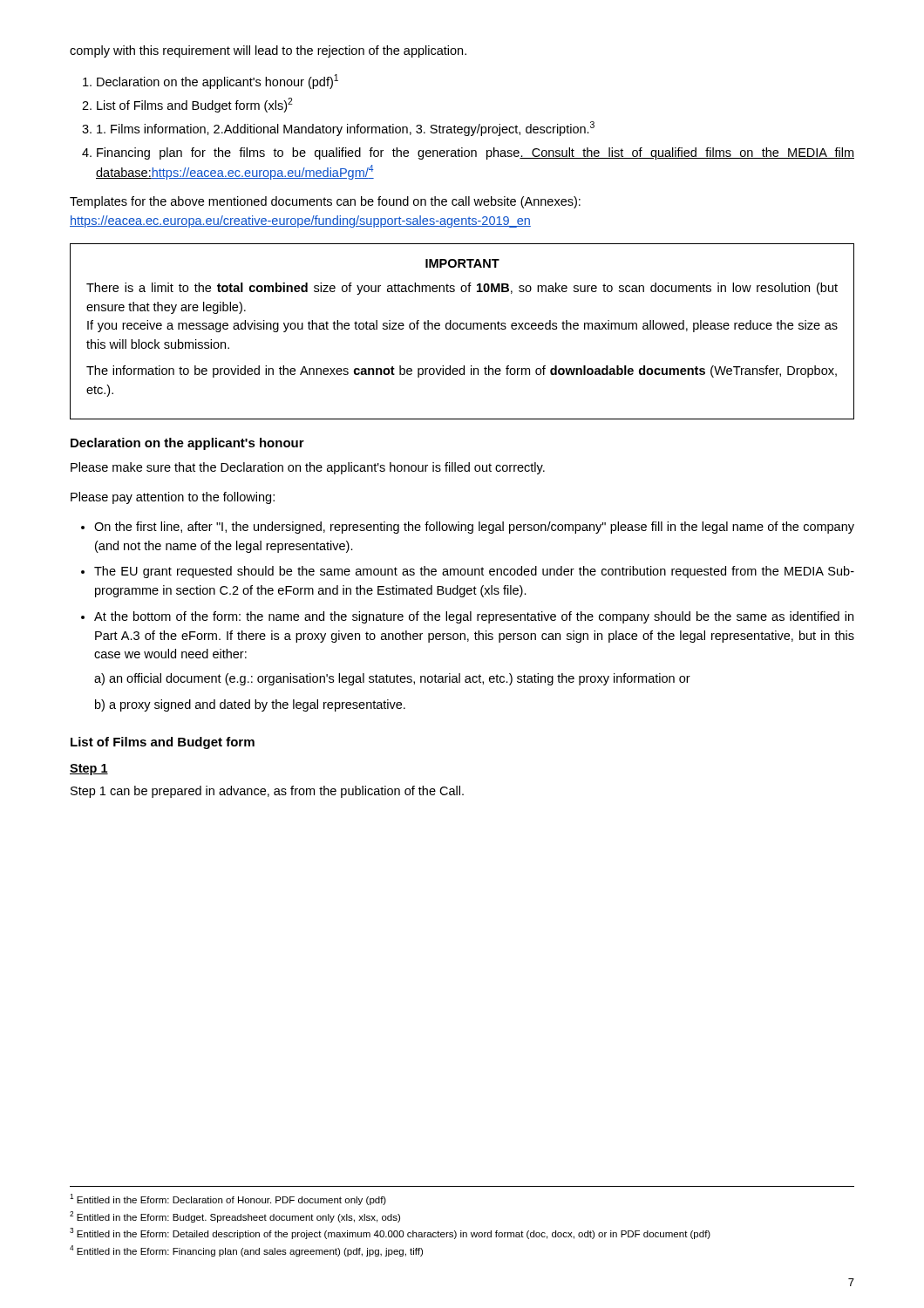The height and width of the screenshot is (1308, 924).
Task: Click on the list item that reads "Films information, 2.Additional Mandatory information, 3."
Action: click(345, 128)
